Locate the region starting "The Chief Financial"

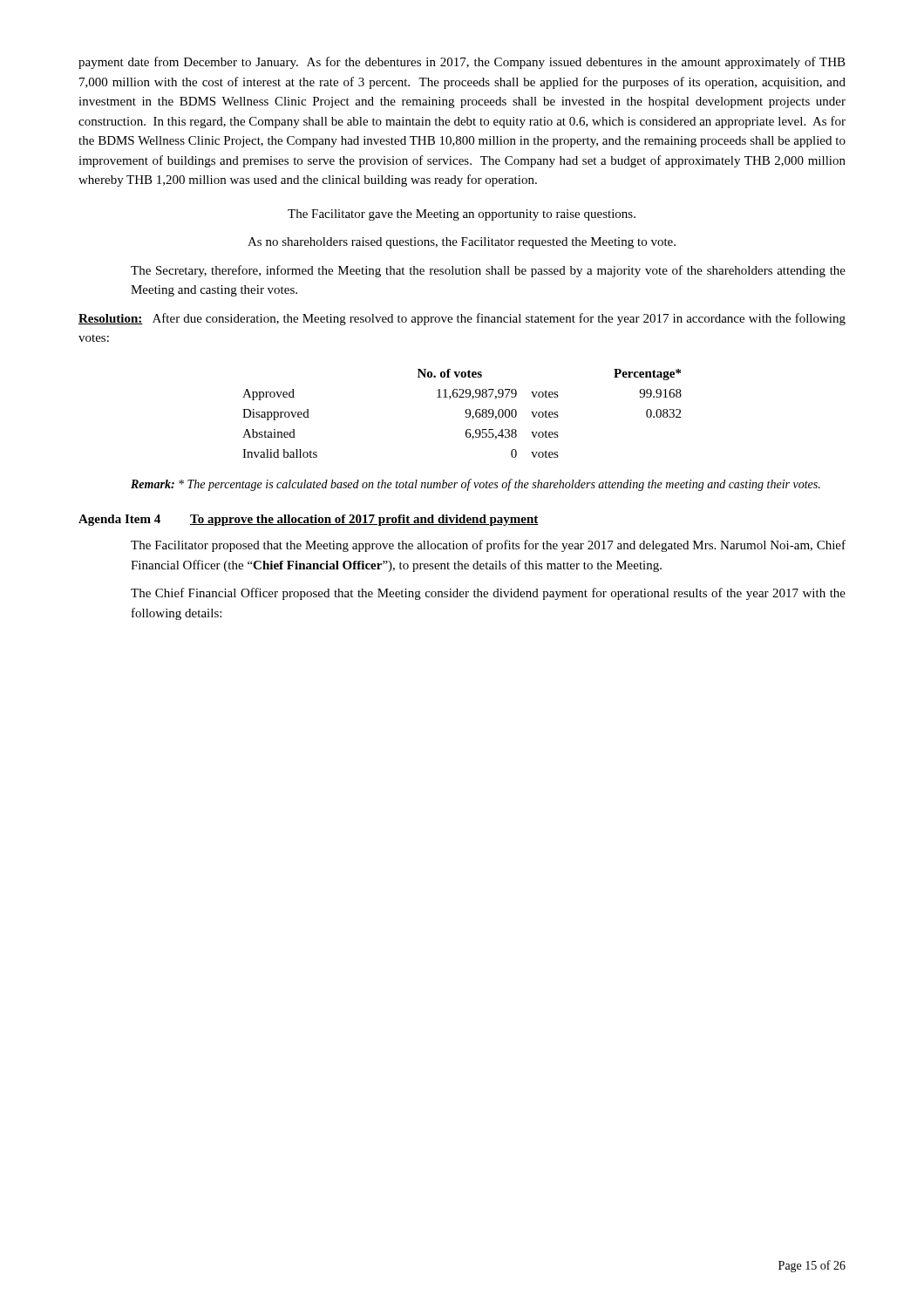point(488,603)
